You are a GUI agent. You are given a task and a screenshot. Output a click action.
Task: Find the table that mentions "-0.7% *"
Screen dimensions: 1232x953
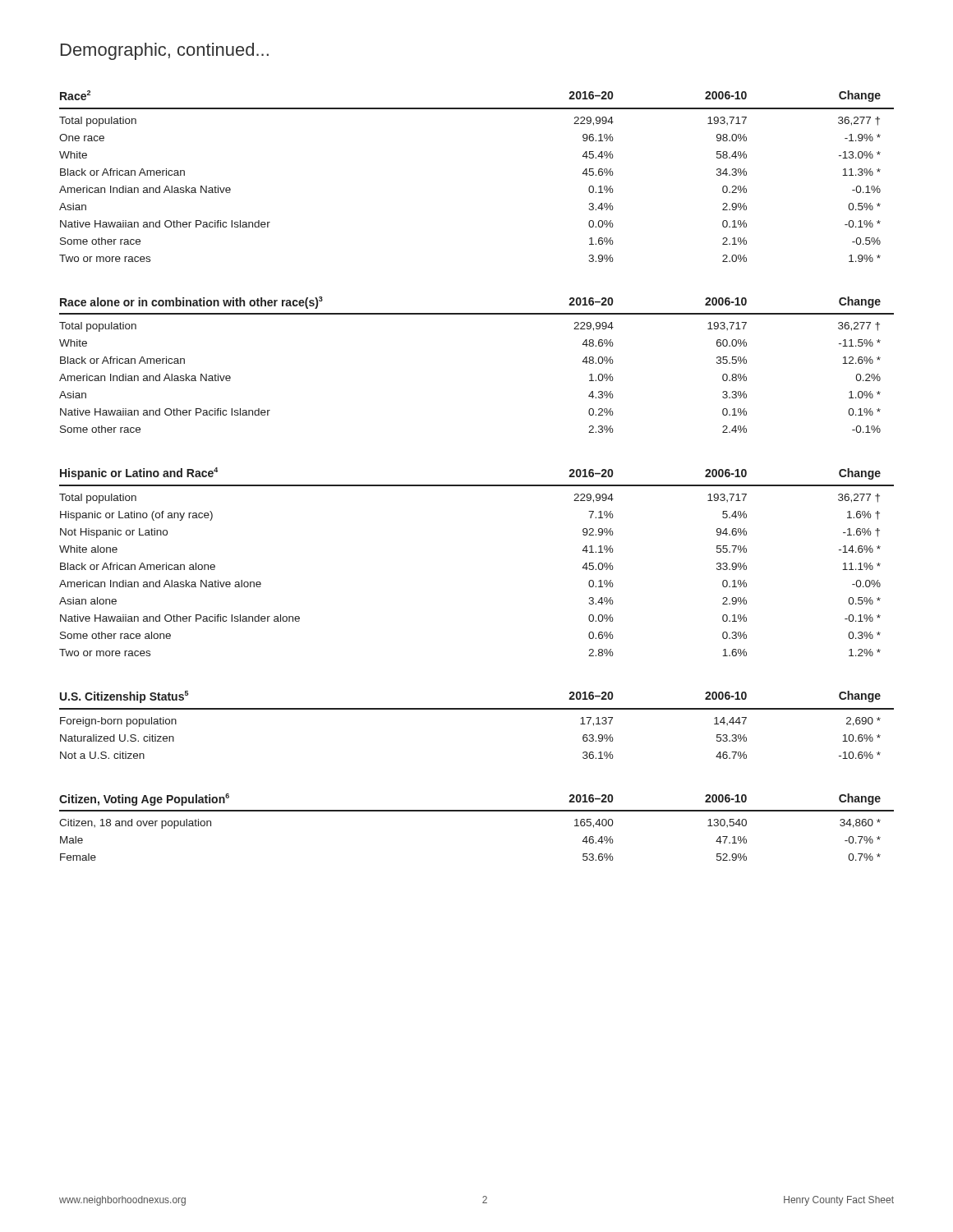476,826
